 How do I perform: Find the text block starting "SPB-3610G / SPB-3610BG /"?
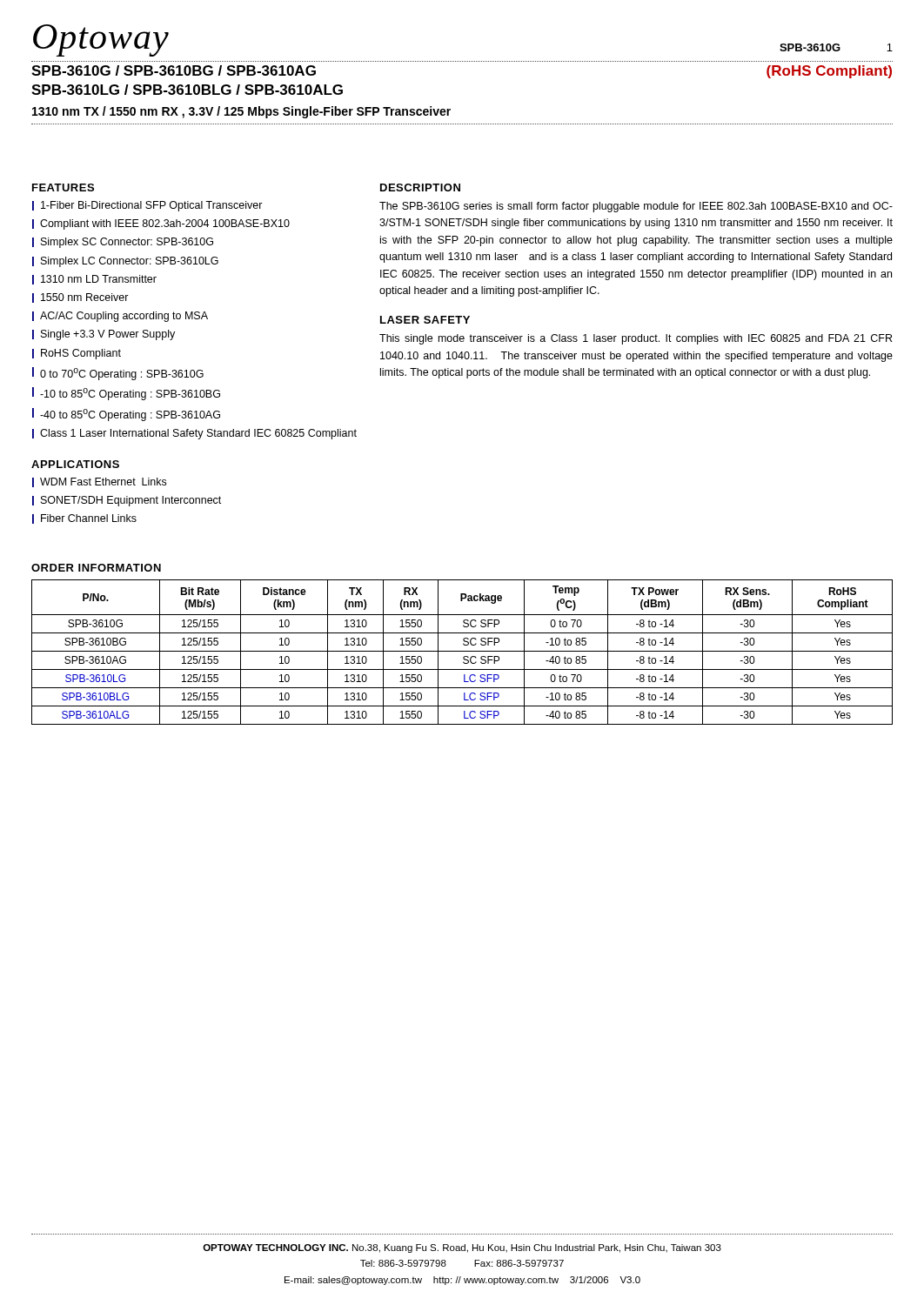tap(462, 71)
